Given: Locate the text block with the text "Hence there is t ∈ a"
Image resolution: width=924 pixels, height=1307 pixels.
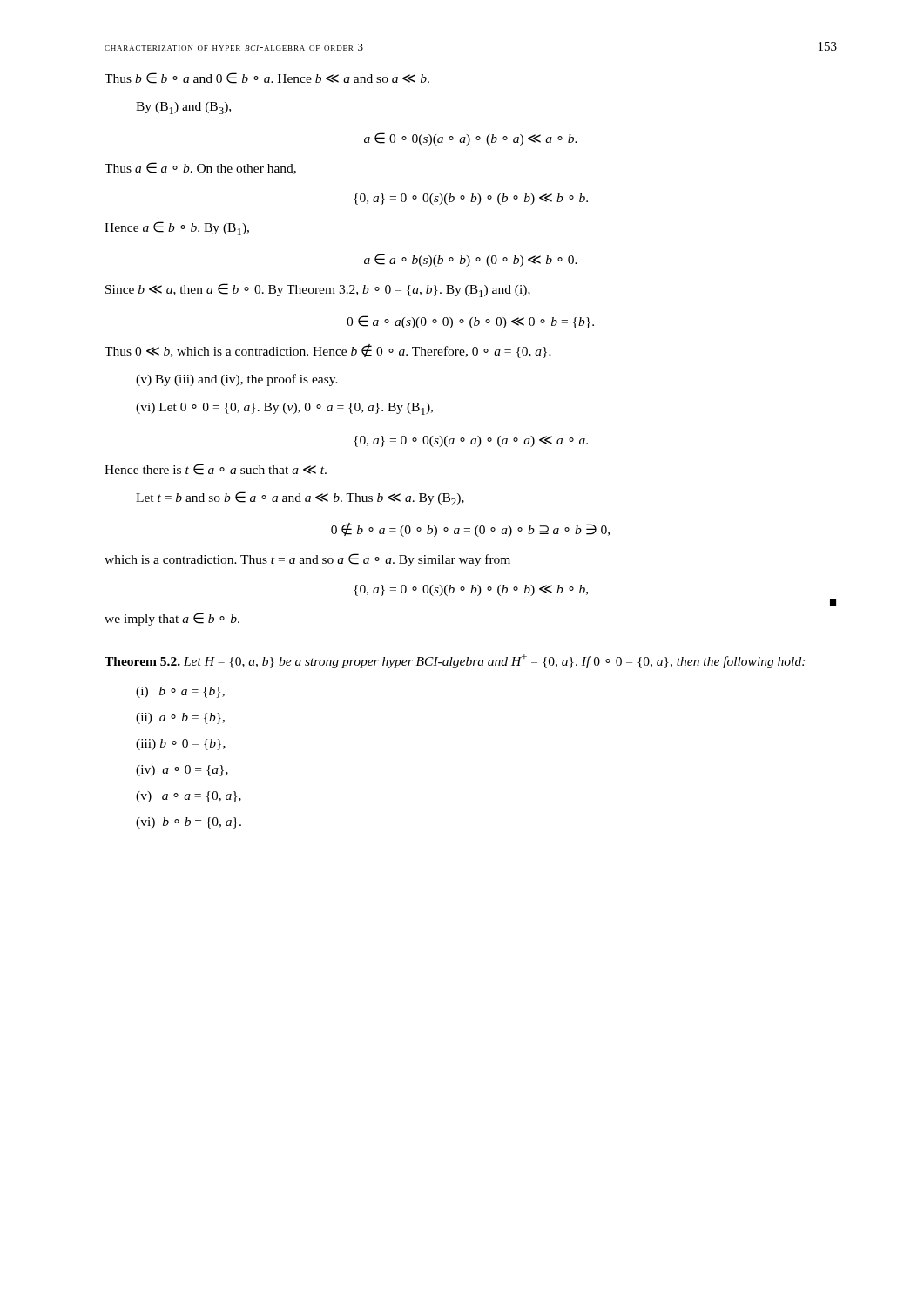Looking at the screenshot, I should coord(216,469).
